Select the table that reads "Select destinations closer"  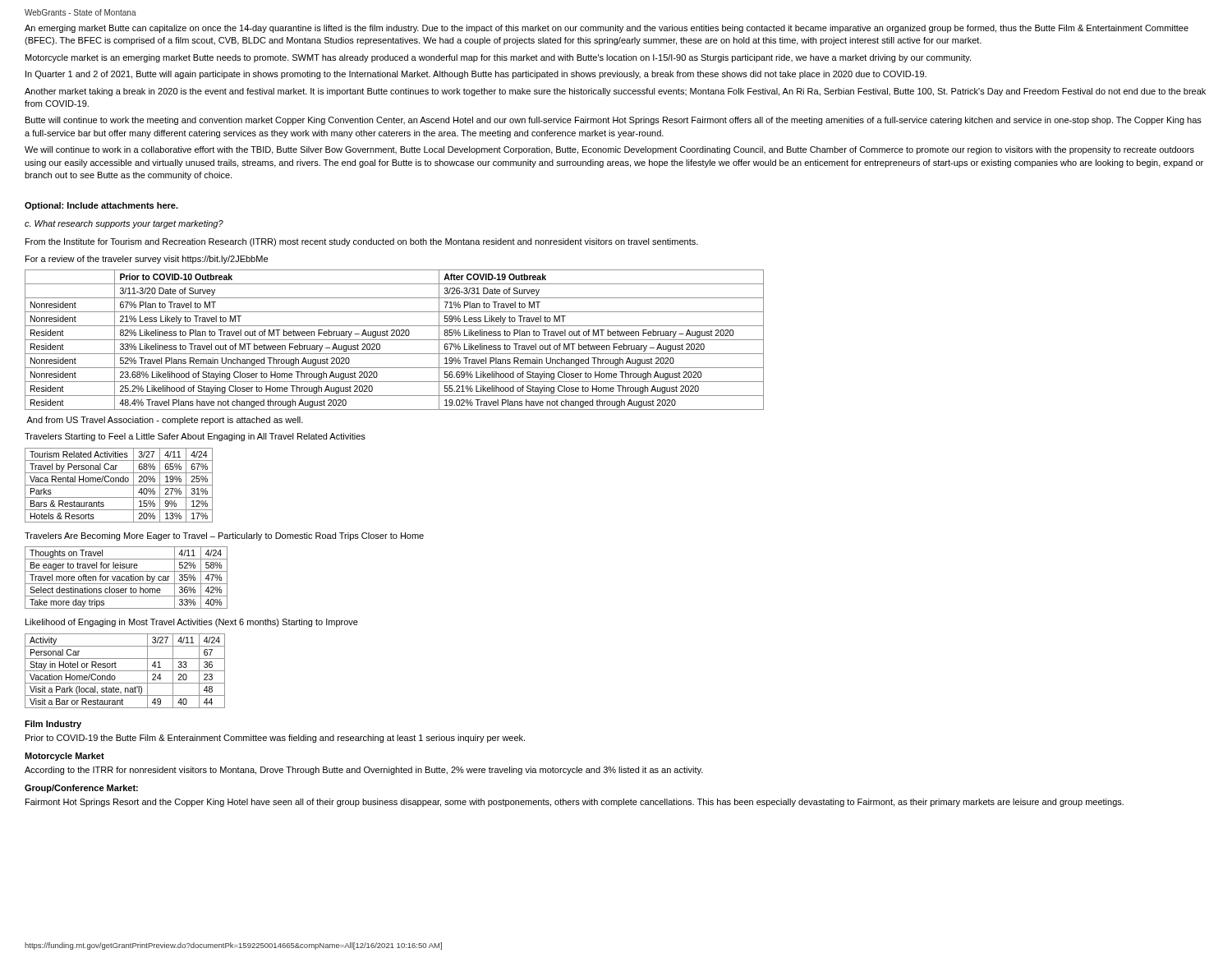coord(126,580)
